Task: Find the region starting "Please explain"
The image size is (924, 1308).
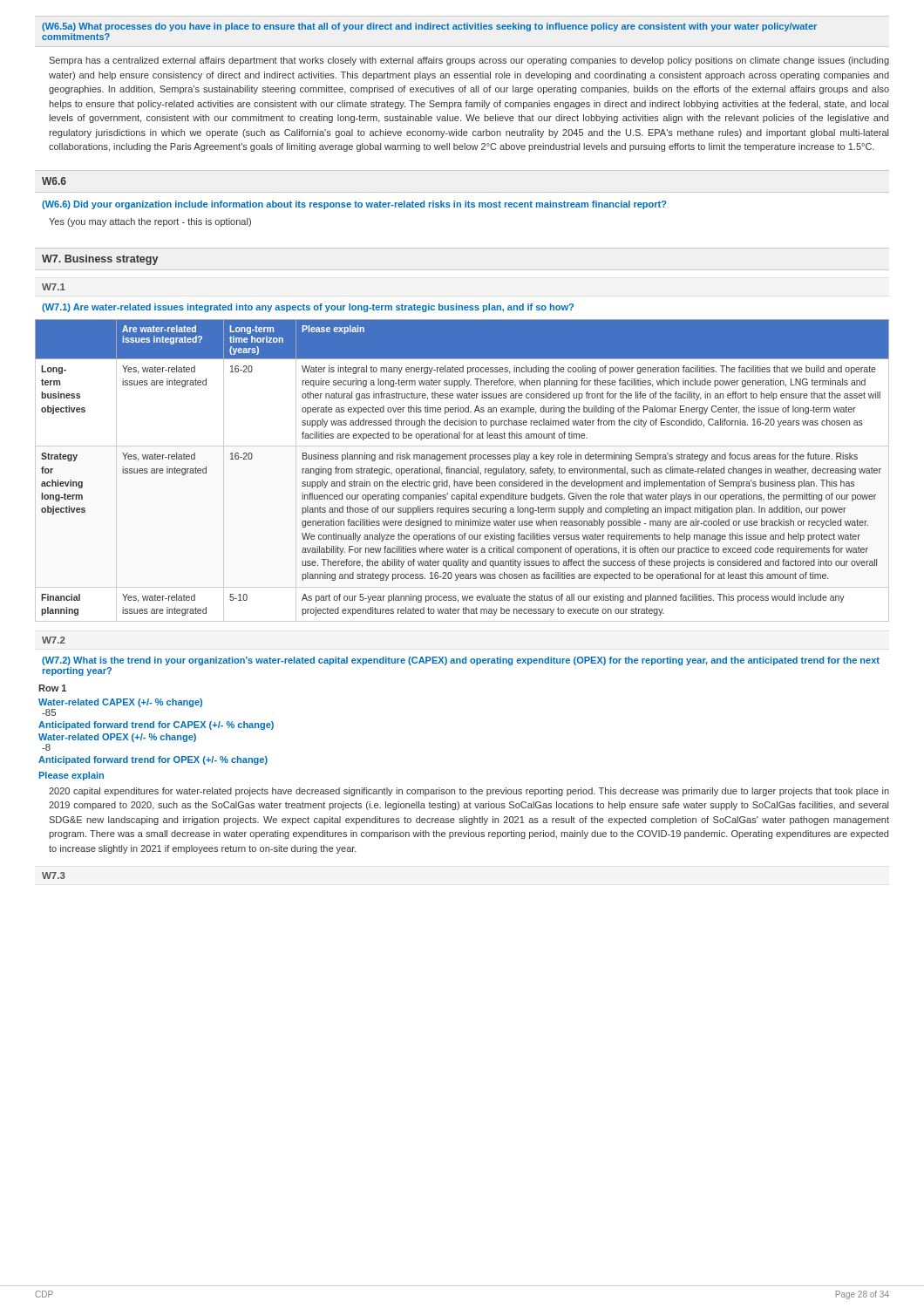Action: pos(71,775)
